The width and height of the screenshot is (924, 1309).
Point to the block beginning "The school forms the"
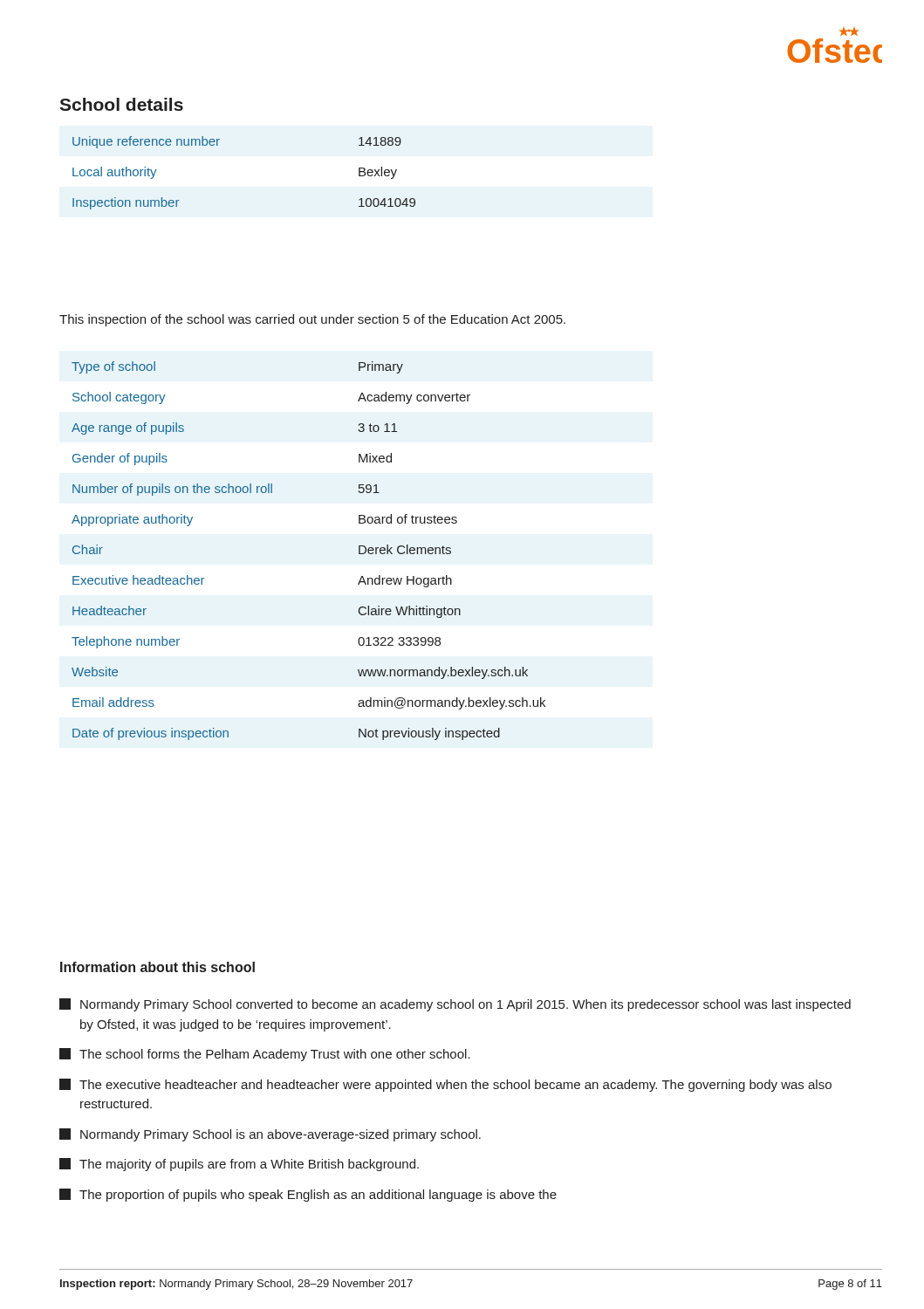tap(265, 1054)
